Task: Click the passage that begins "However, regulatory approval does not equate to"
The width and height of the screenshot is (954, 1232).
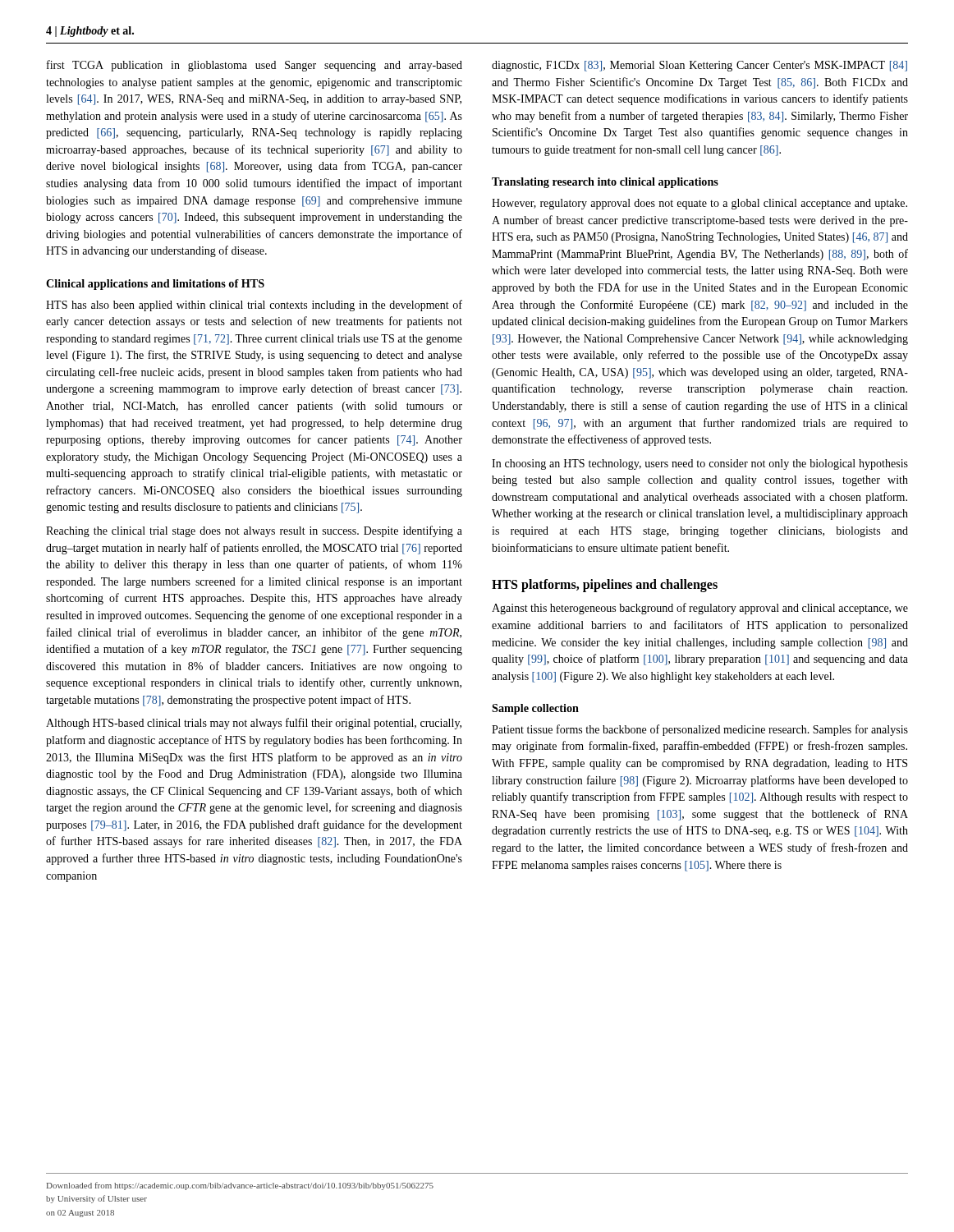Action: (x=700, y=376)
